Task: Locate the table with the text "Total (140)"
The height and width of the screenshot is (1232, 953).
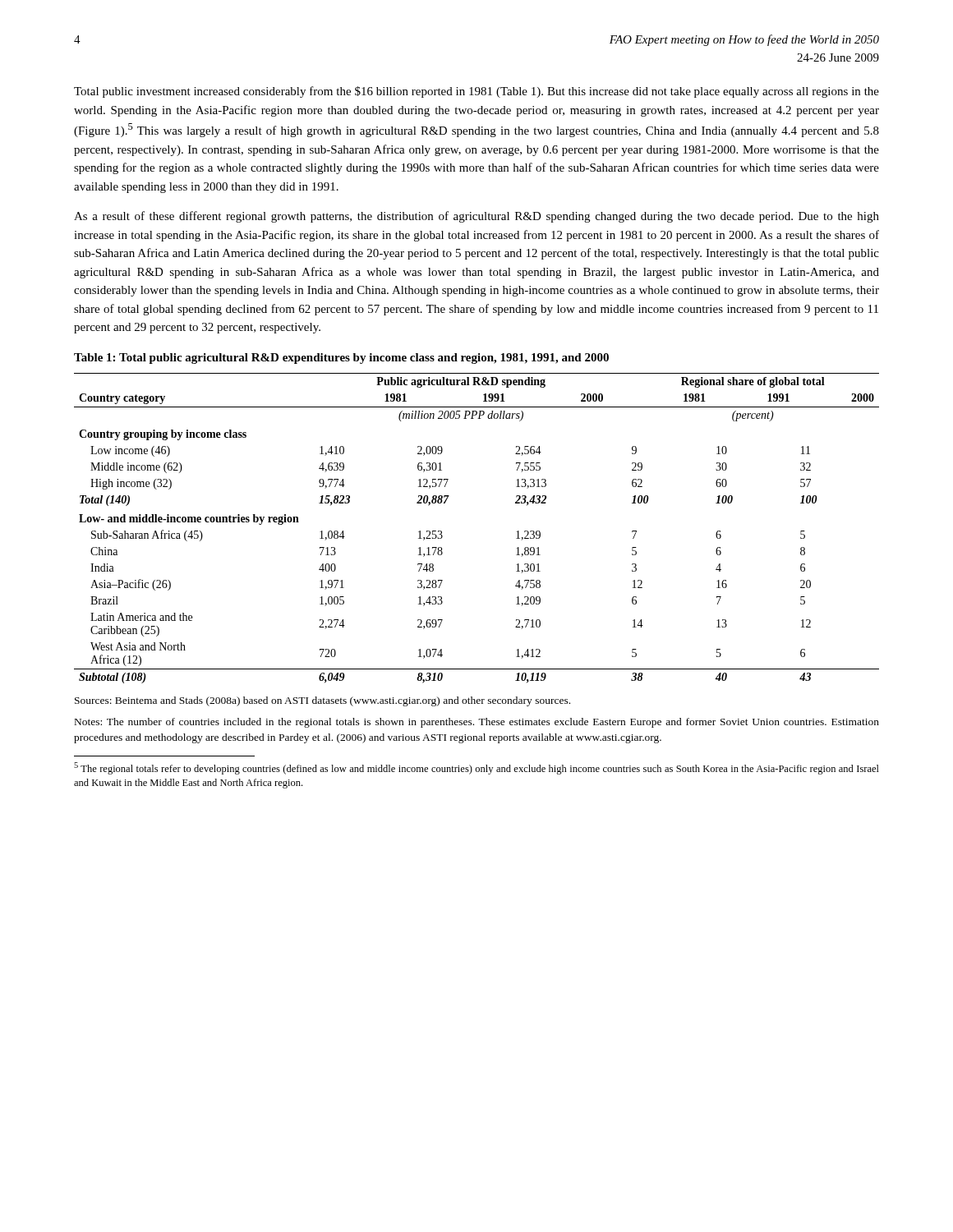Action: click(476, 529)
